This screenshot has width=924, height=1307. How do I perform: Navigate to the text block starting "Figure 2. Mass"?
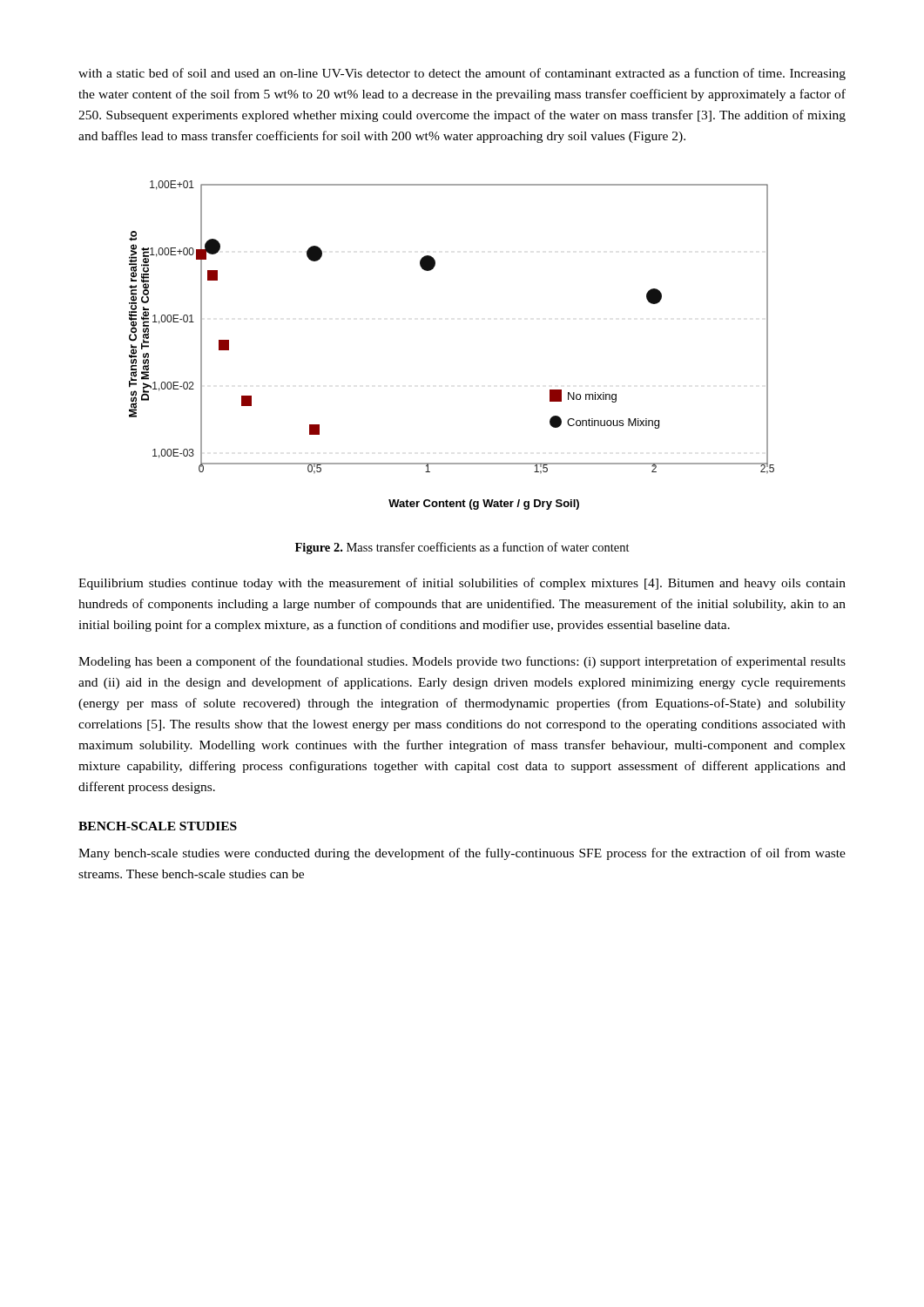[x=462, y=547]
